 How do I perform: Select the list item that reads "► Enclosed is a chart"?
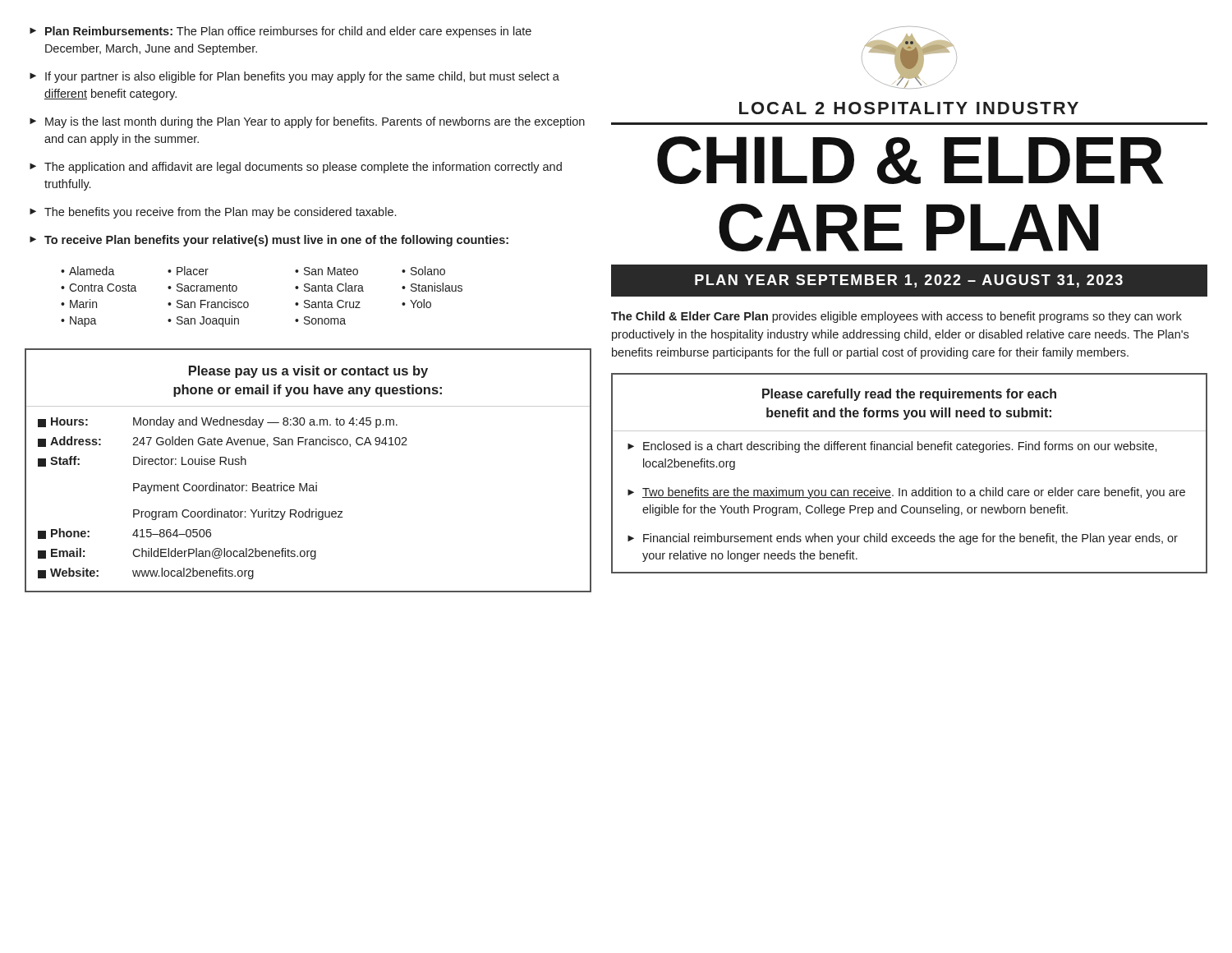909,456
